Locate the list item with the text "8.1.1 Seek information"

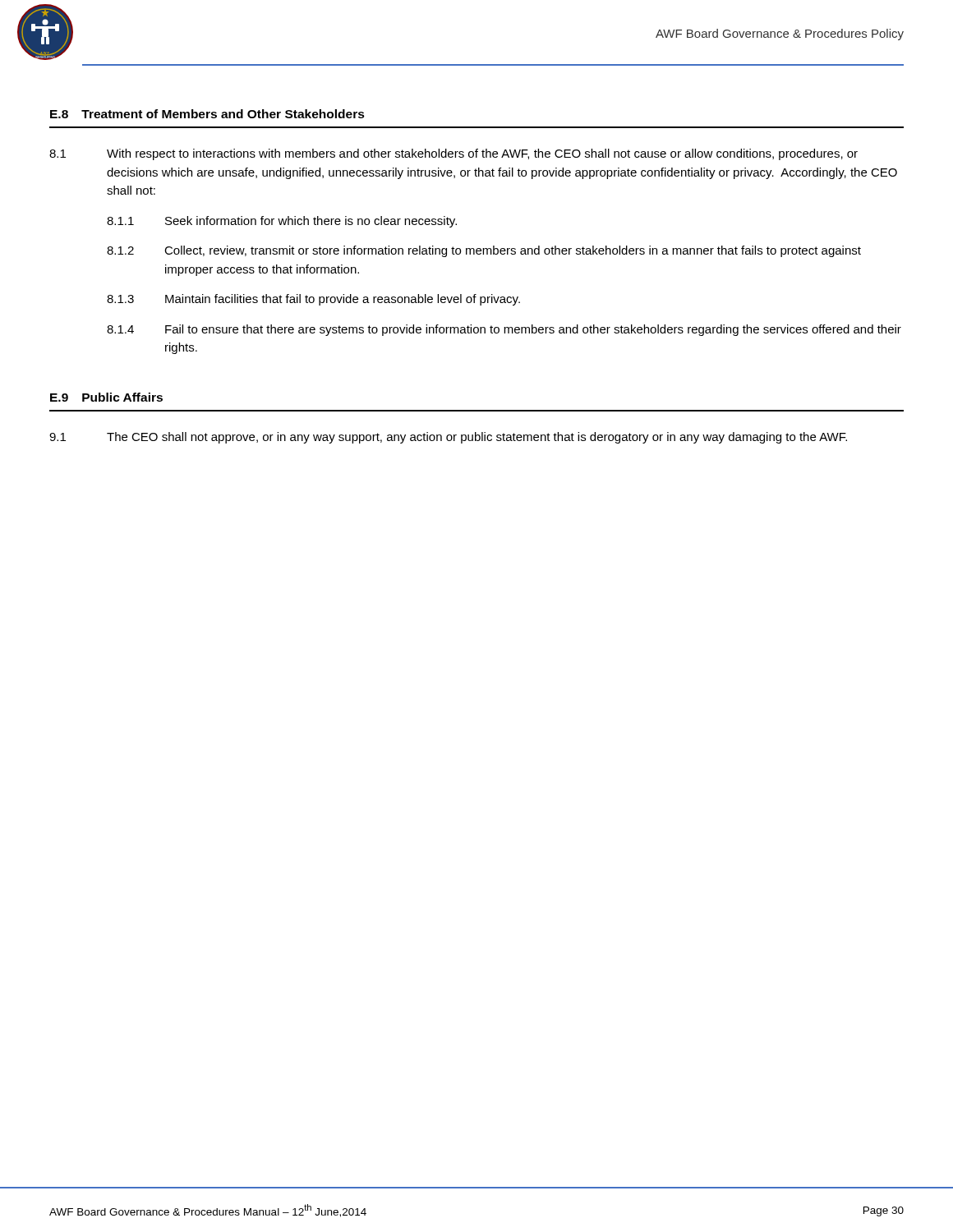[282, 222]
